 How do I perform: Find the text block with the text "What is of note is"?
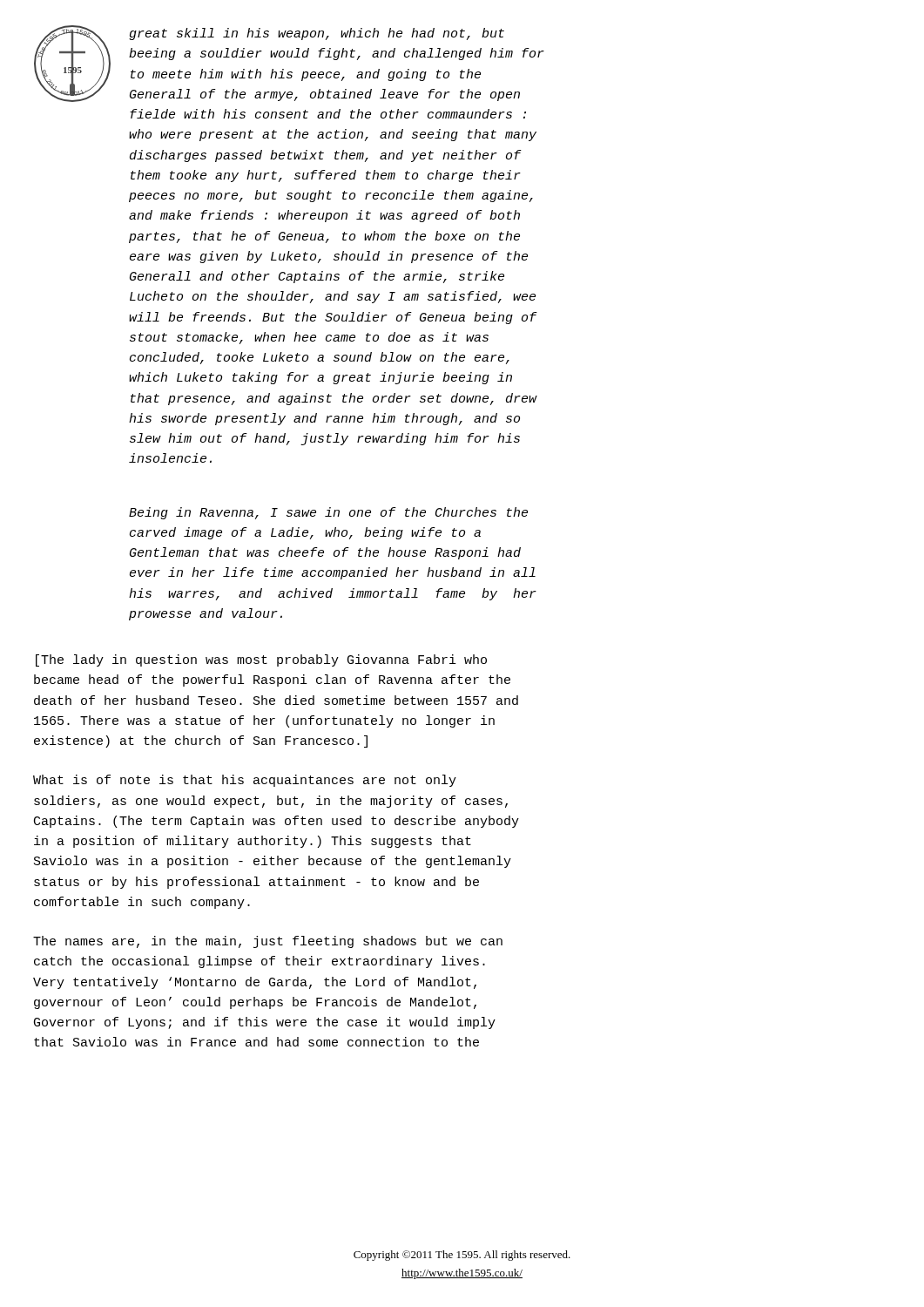[276, 842]
